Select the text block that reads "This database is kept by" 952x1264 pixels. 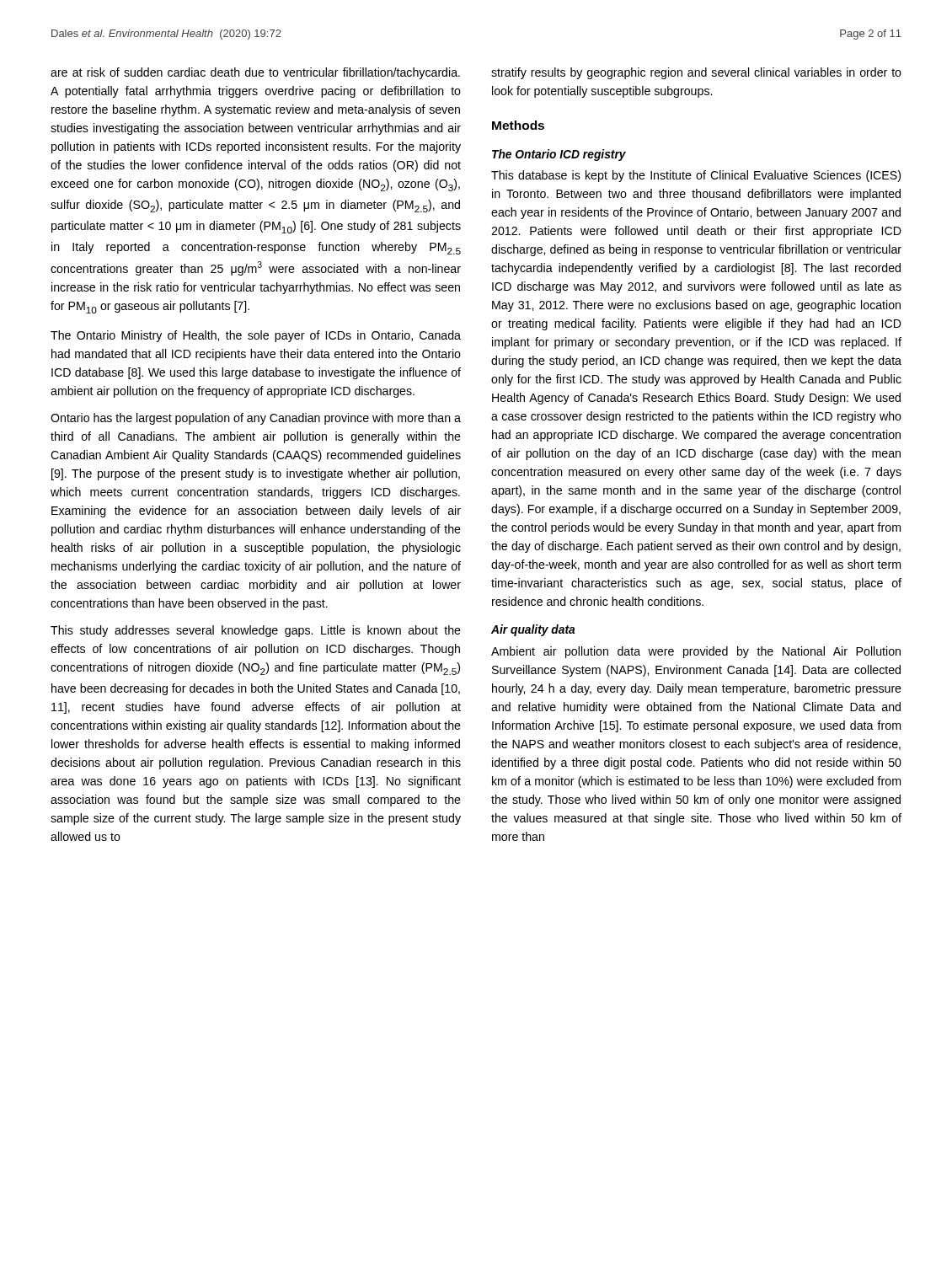(x=696, y=389)
